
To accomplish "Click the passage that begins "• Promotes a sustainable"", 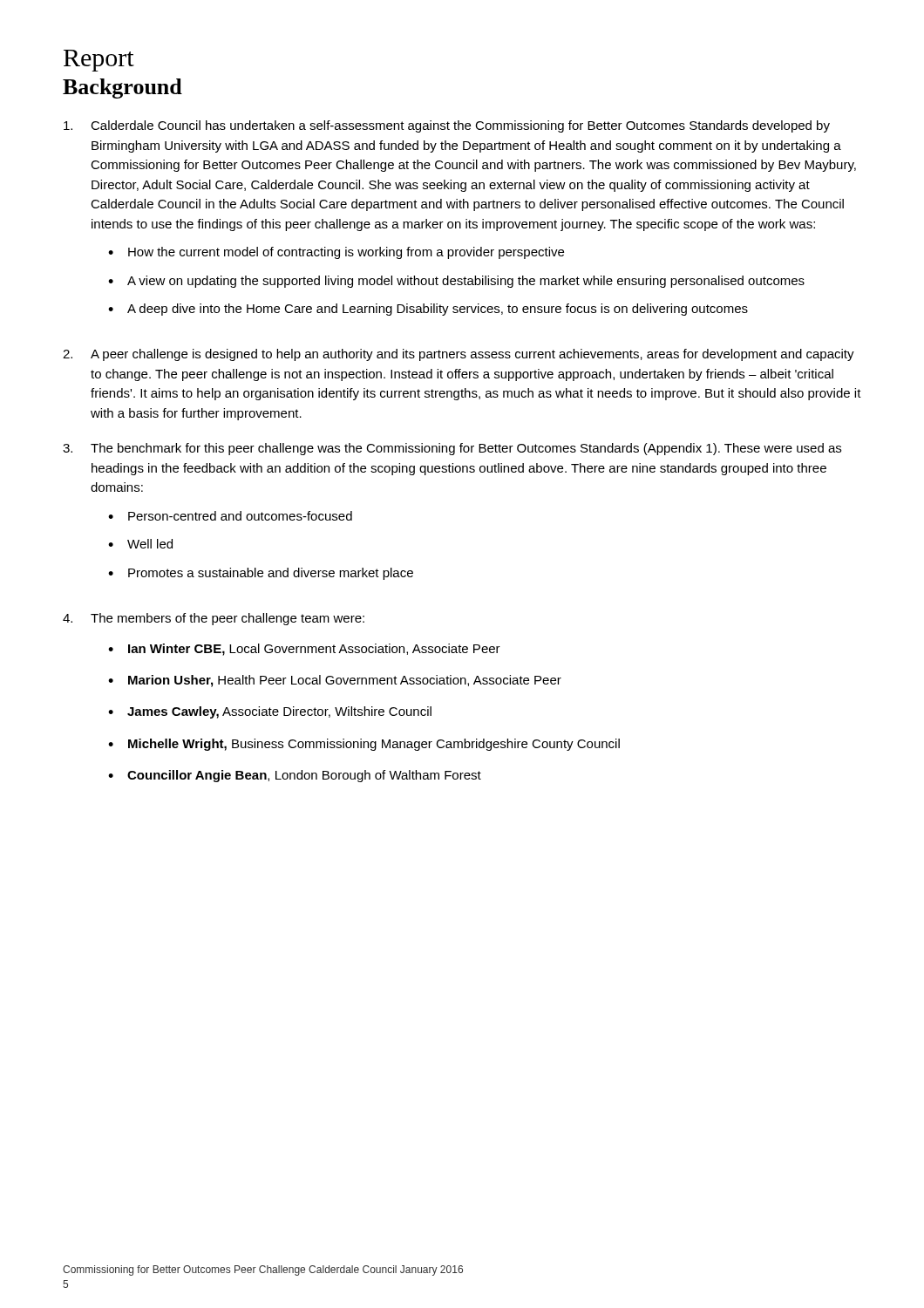I will [261, 574].
